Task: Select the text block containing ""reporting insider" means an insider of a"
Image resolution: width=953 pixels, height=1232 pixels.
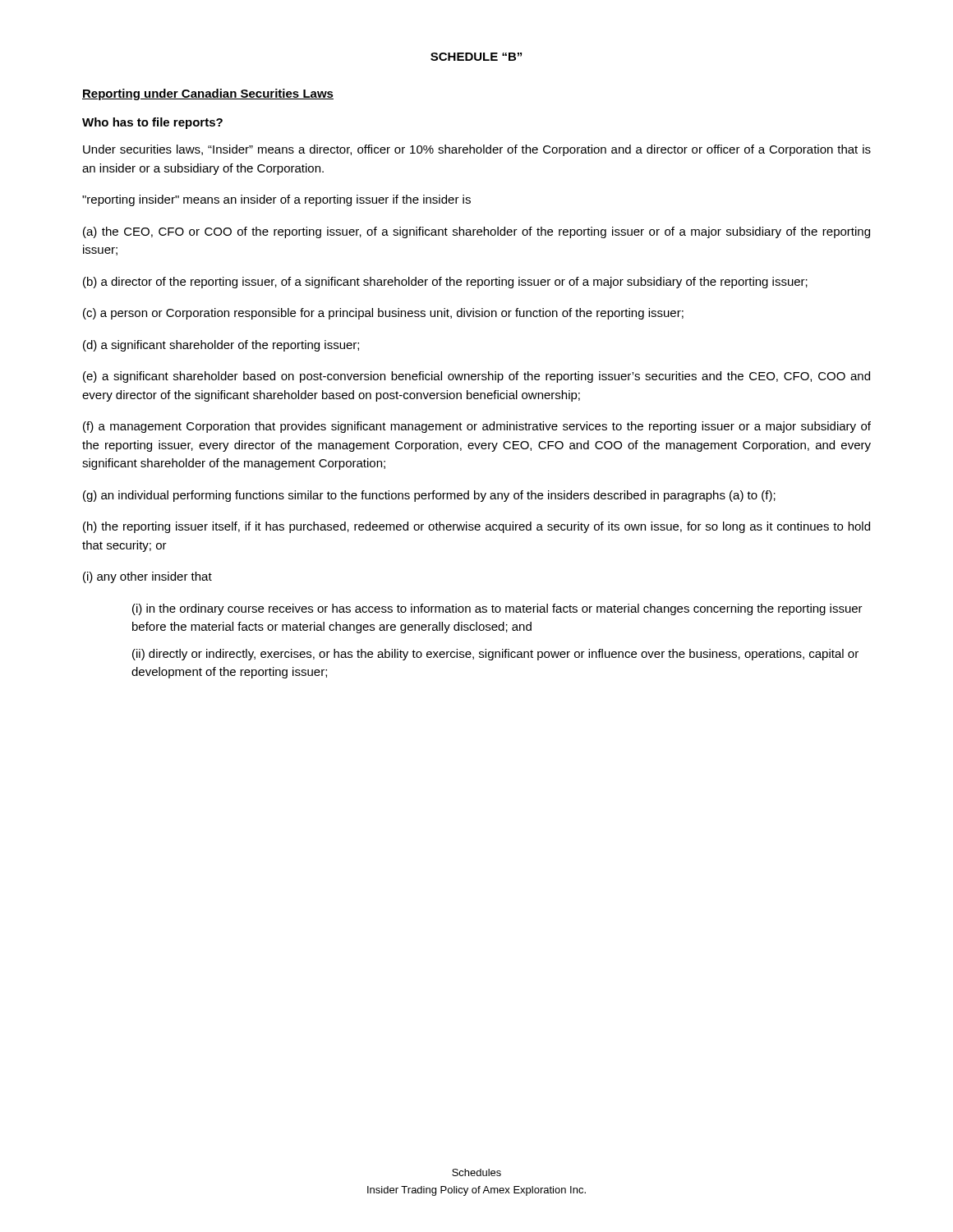Action: 277,199
